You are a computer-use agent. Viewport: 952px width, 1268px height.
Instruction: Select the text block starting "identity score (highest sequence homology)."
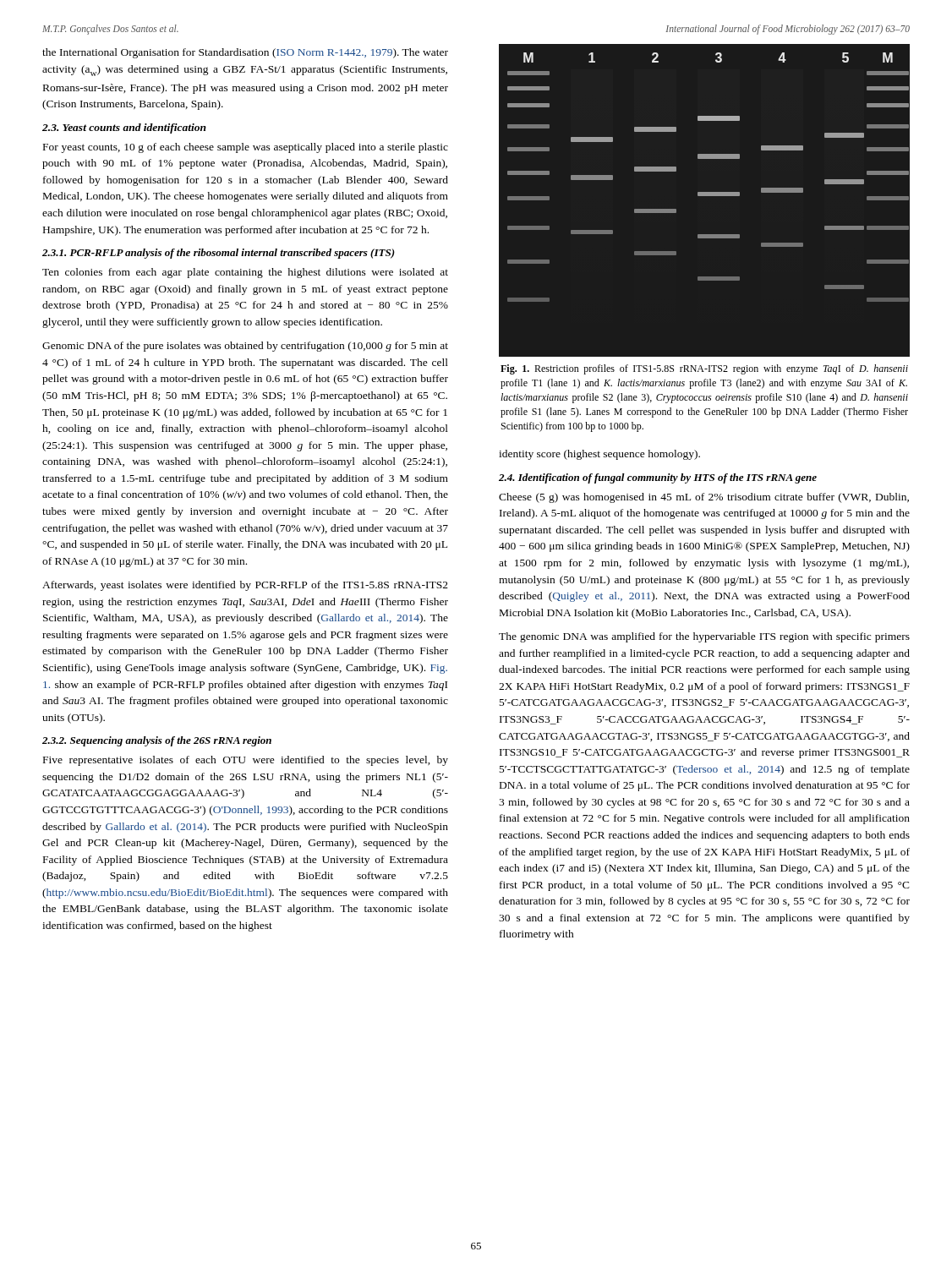[x=600, y=454]
